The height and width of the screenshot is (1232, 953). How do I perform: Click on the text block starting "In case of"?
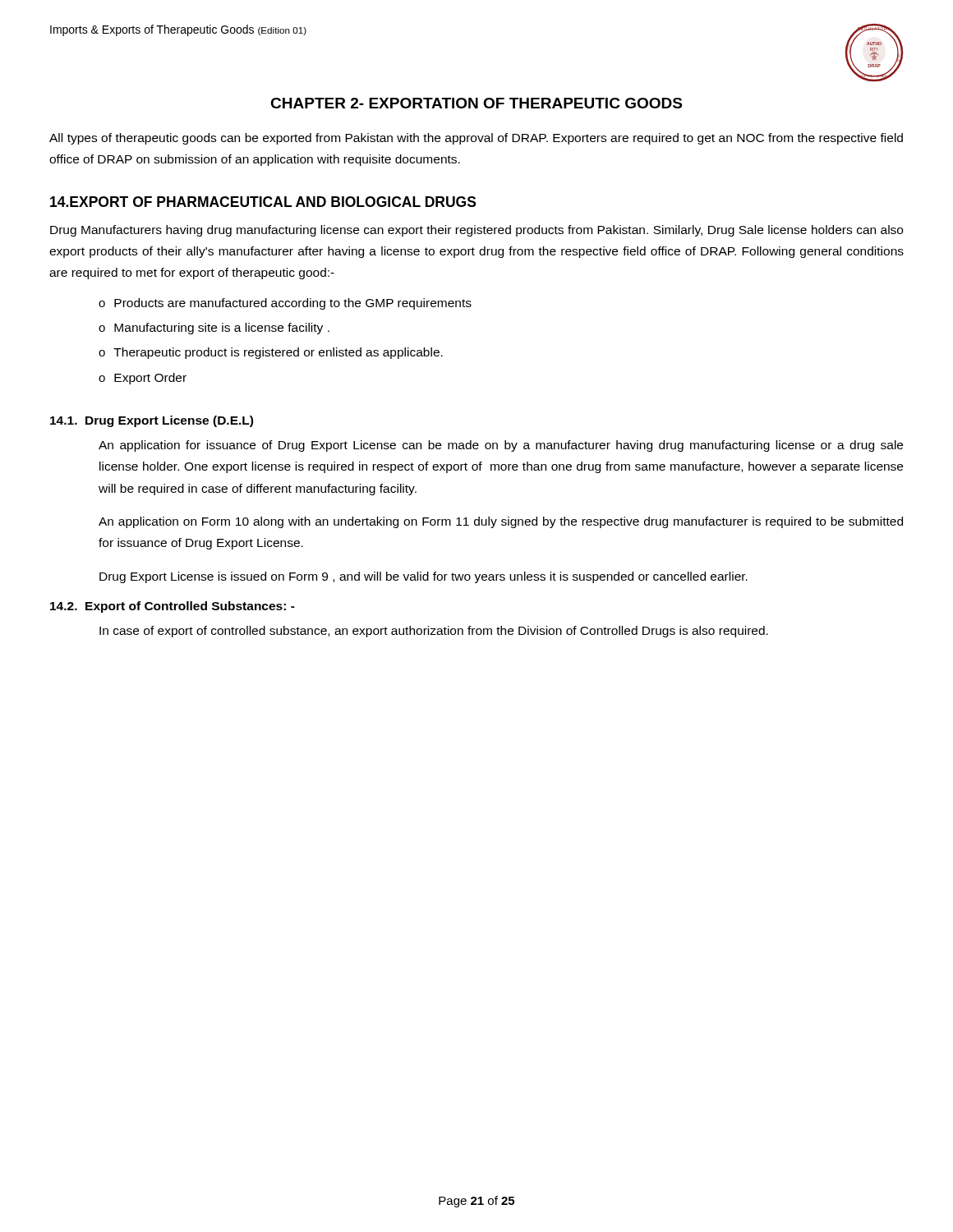click(x=434, y=630)
